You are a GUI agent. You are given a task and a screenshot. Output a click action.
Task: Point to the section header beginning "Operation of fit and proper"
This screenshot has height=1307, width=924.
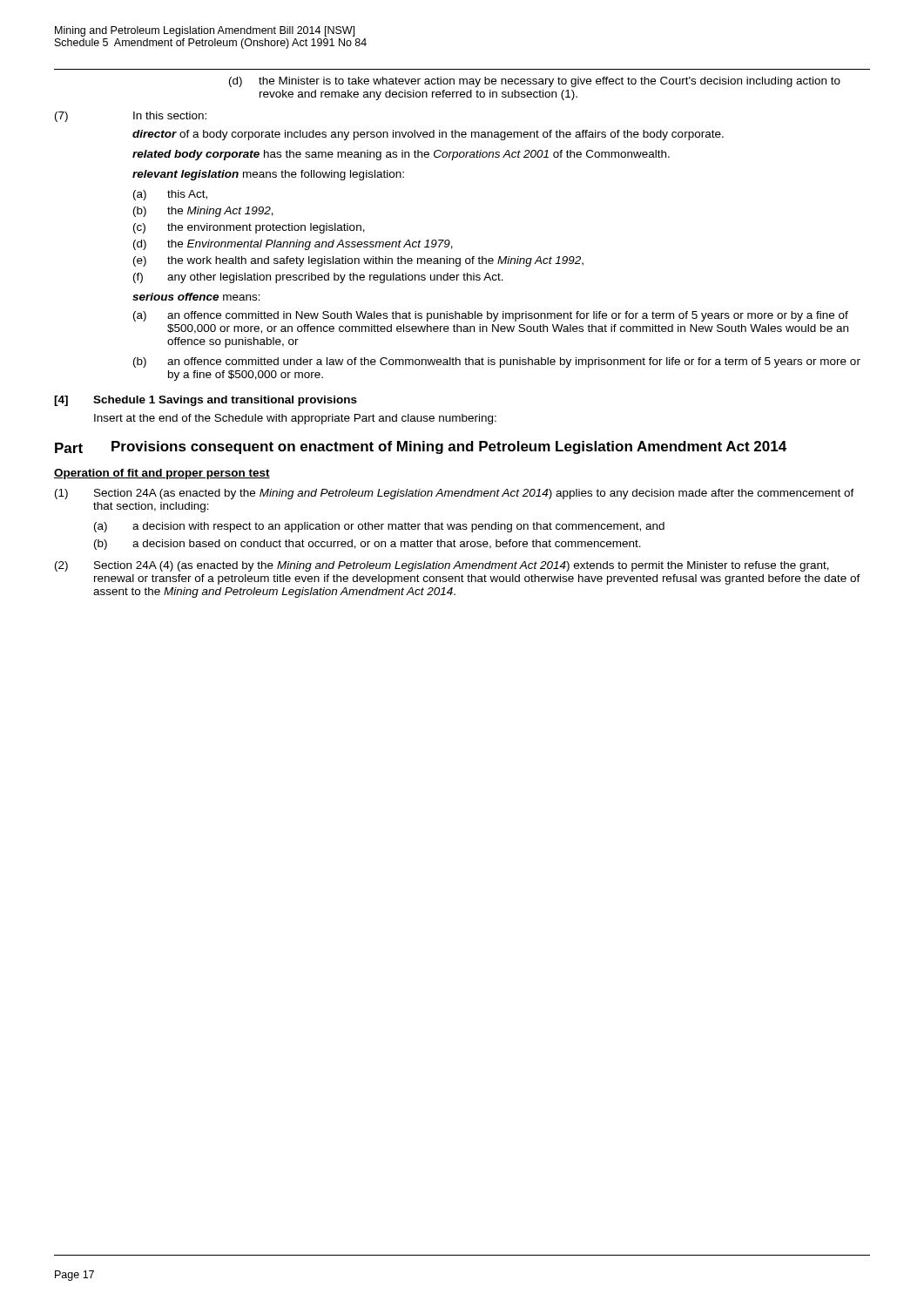coord(162,473)
